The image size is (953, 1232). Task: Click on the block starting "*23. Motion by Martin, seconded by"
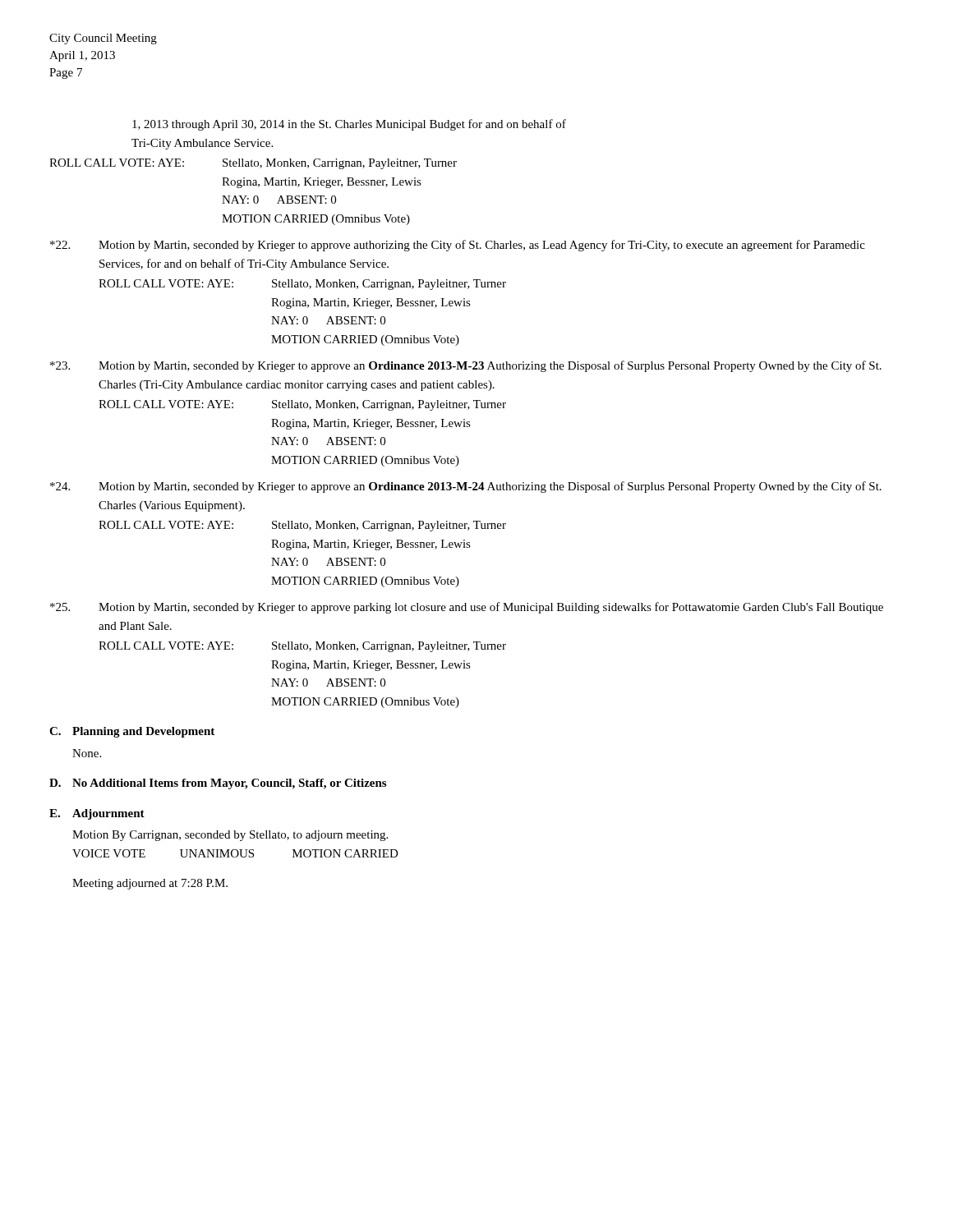tap(476, 413)
